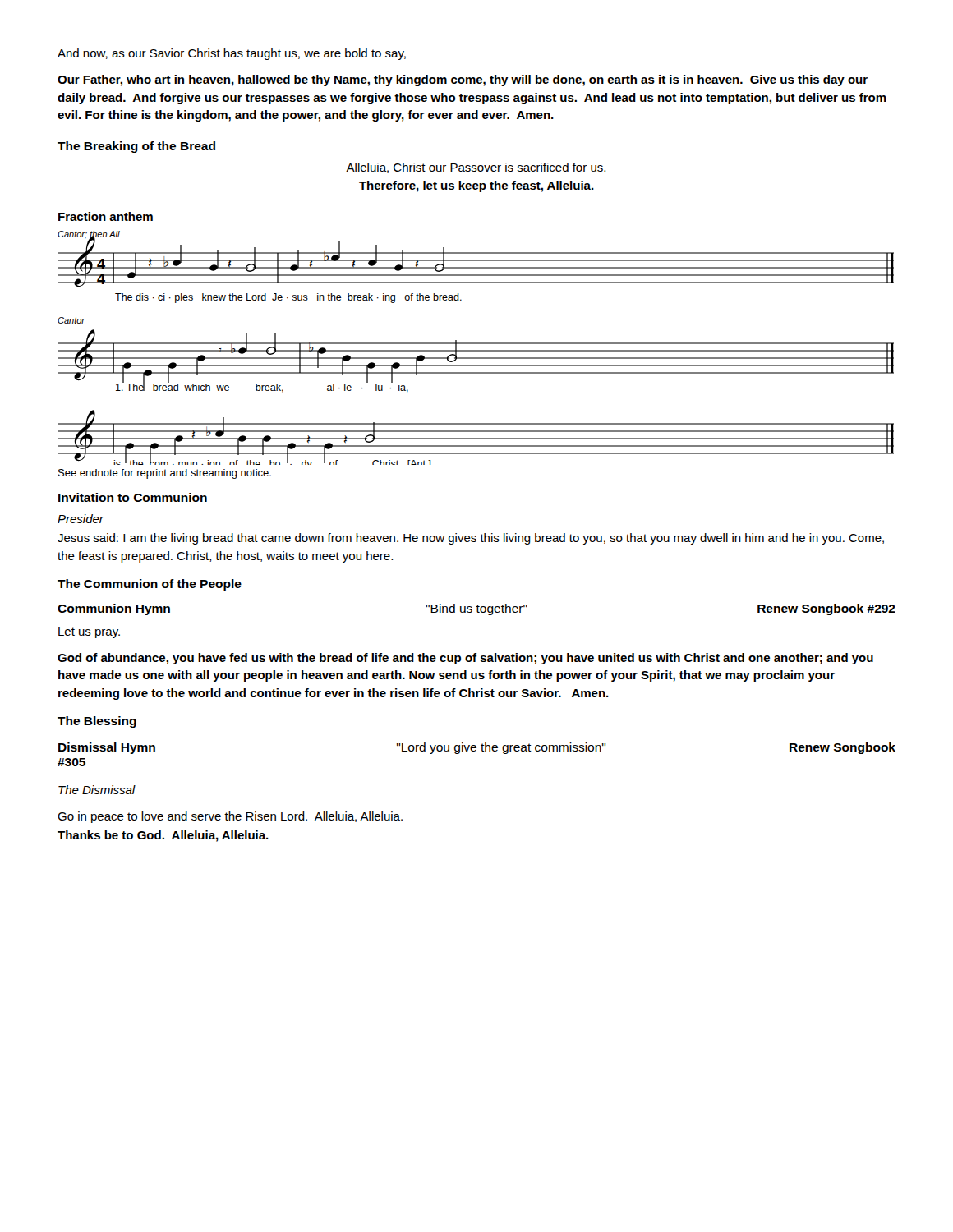Click on the text block that reads "Thanks be to God."
The height and width of the screenshot is (1232, 953).
(163, 835)
